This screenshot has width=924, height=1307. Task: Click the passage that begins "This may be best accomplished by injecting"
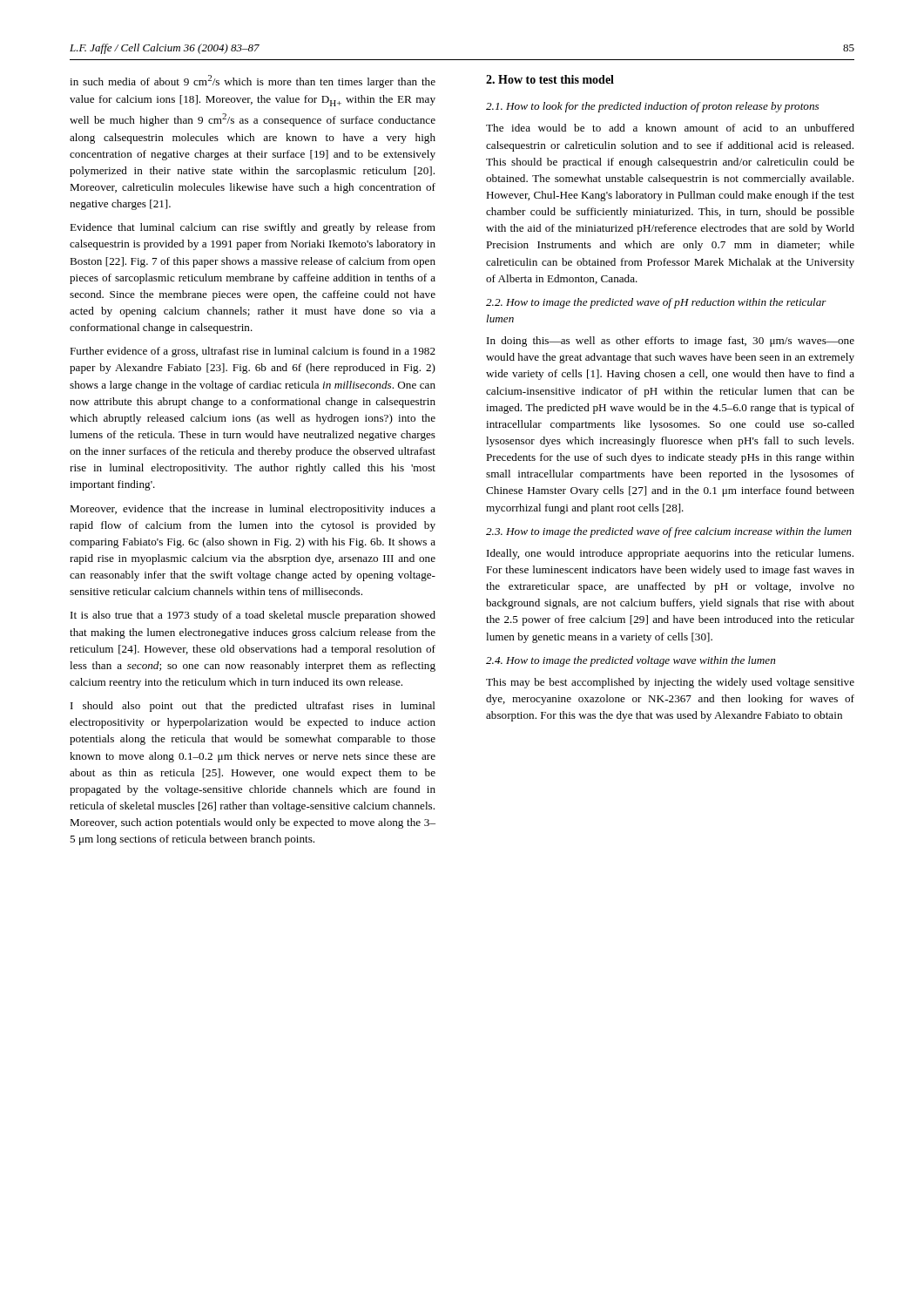(x=670, y=698)
